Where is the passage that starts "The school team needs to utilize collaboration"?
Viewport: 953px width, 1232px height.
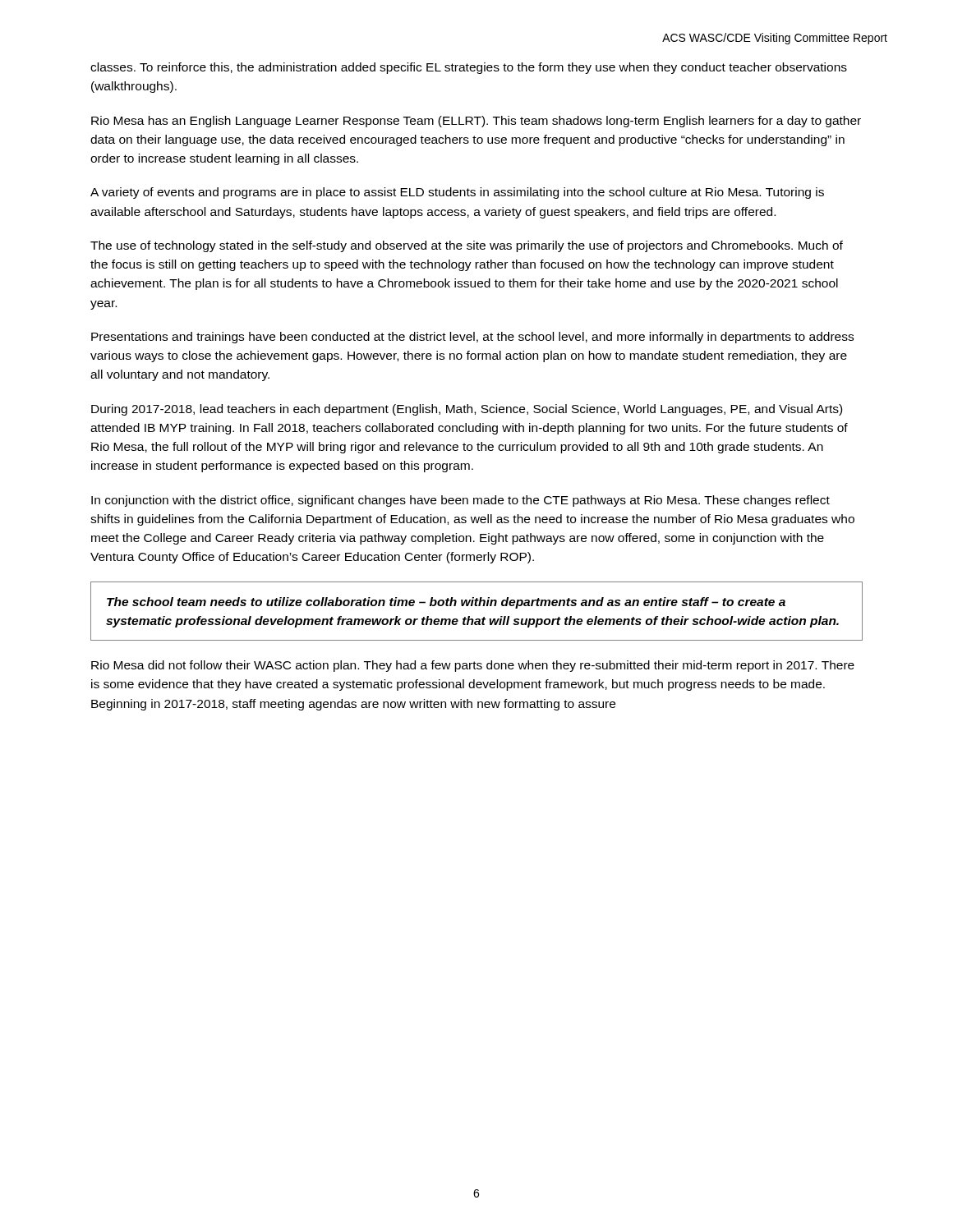click(476, 611)
